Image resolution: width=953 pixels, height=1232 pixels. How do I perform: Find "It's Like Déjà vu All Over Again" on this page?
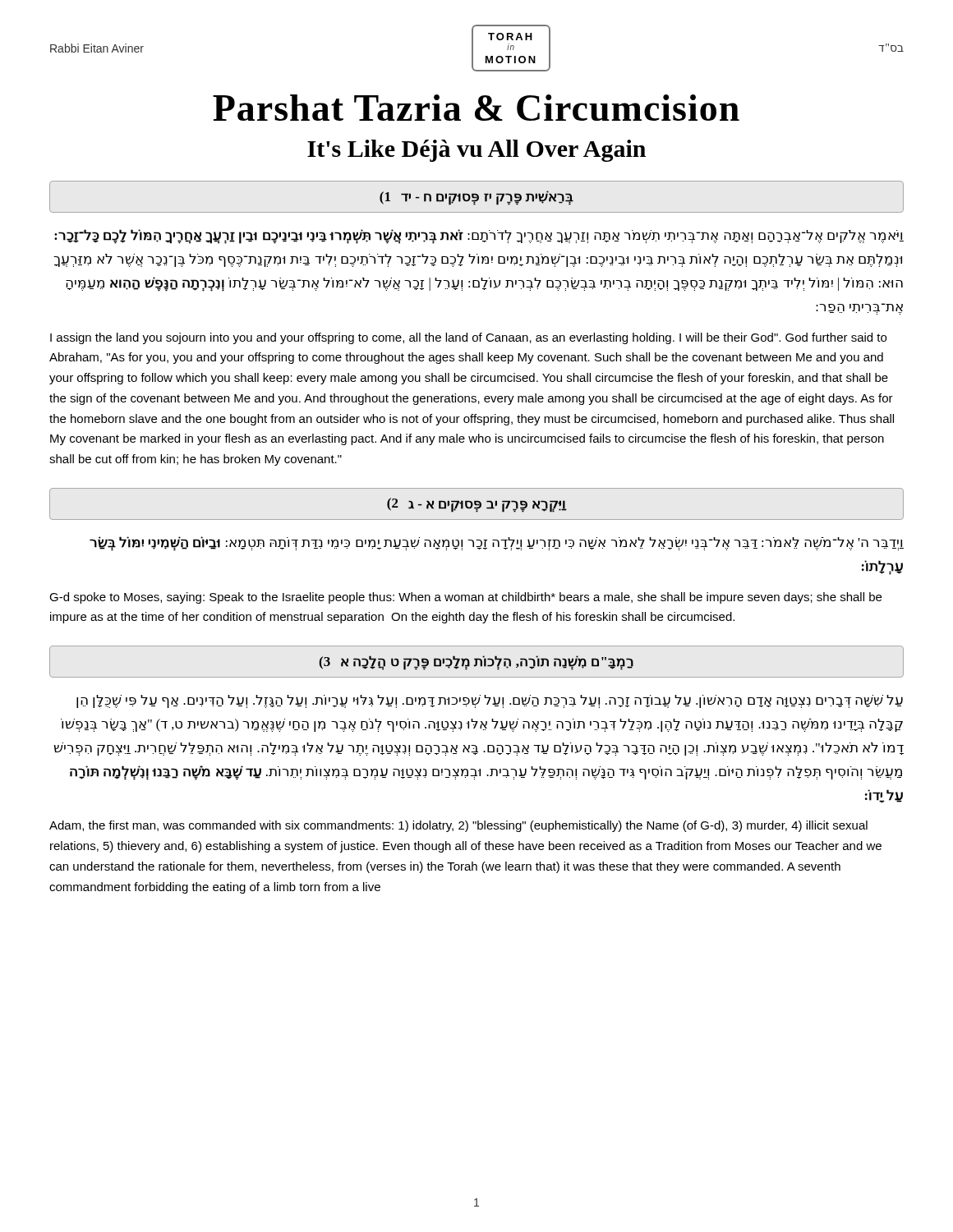point(476,149)
